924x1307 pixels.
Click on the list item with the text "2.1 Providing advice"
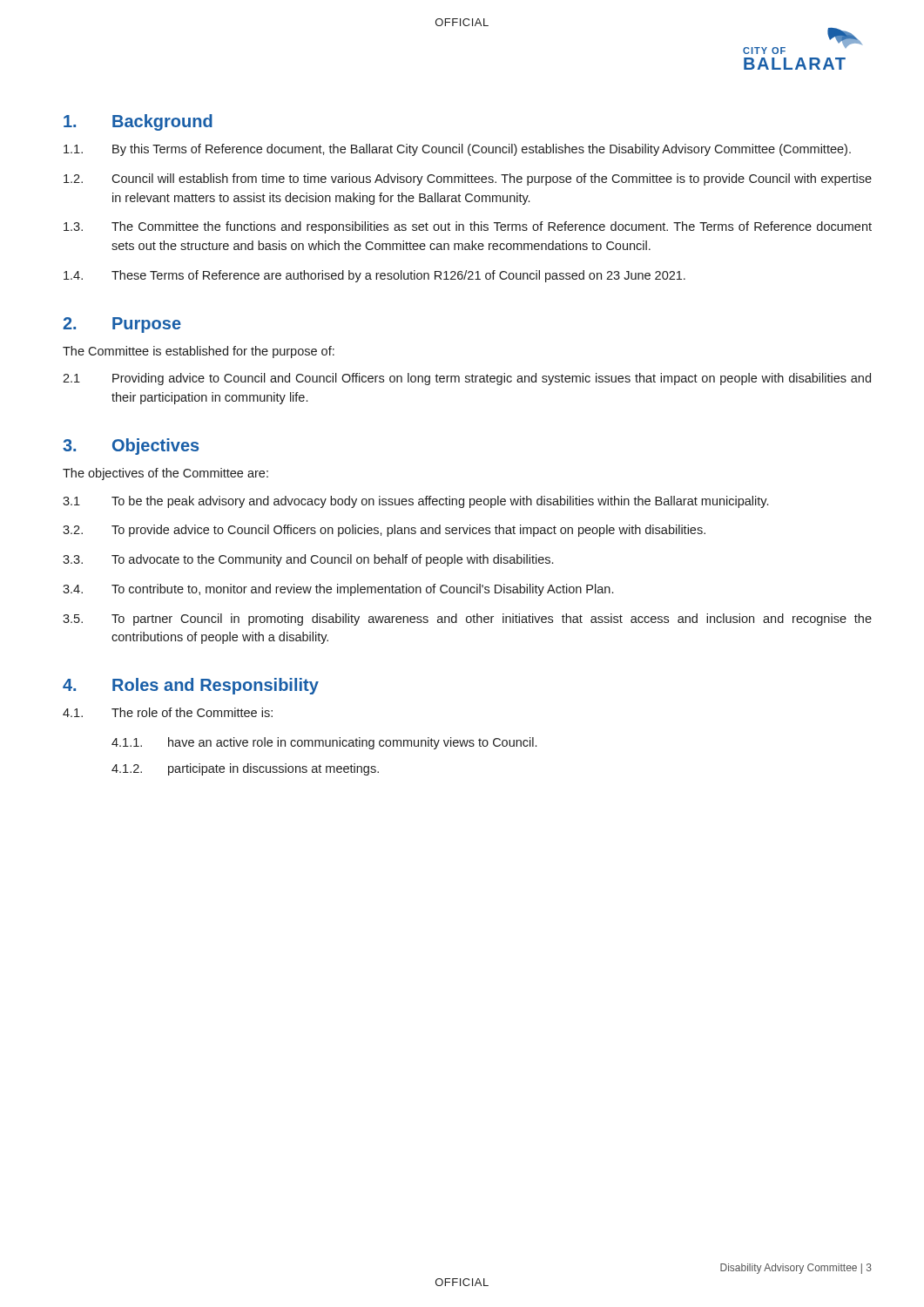click(467, 389)
